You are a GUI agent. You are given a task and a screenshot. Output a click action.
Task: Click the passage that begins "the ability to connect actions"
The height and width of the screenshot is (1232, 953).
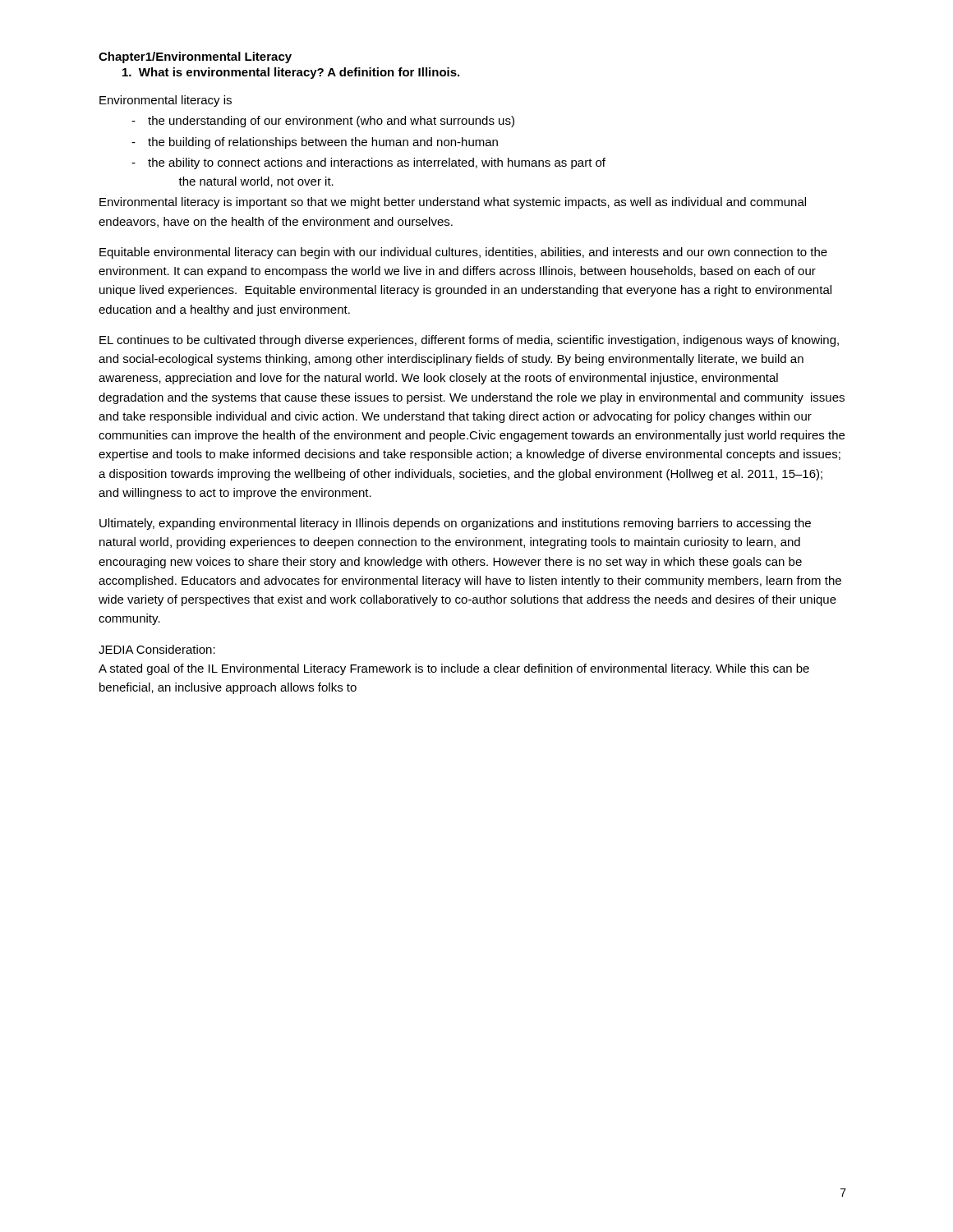[x=377, y=172]
